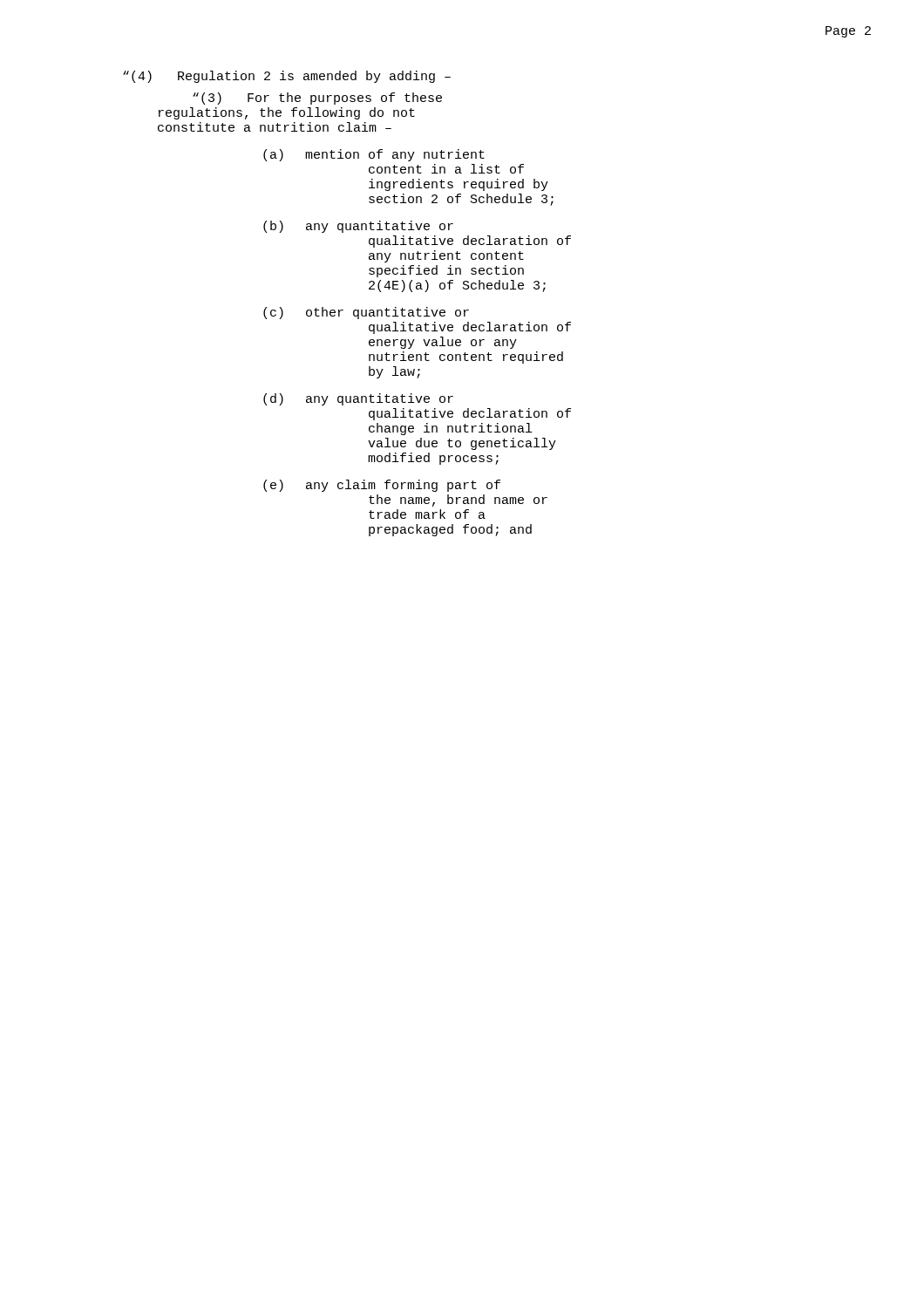Find the list item with the text "“(3) For the purposes of these"
924x1308 pixels.
(317, 99)
